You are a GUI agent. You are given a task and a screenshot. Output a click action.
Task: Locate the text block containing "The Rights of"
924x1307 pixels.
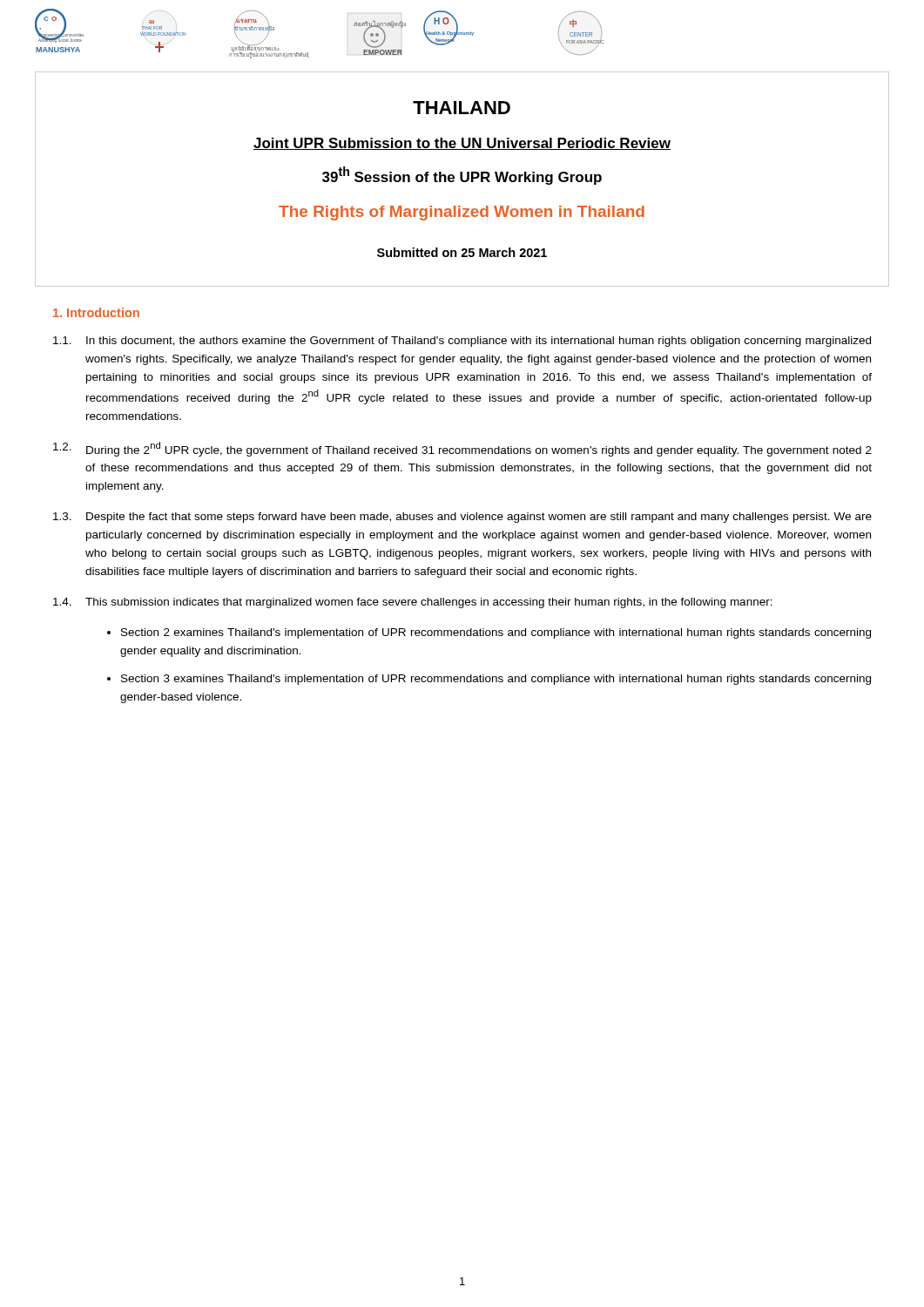pyautogui.click(x=462, y=211)
